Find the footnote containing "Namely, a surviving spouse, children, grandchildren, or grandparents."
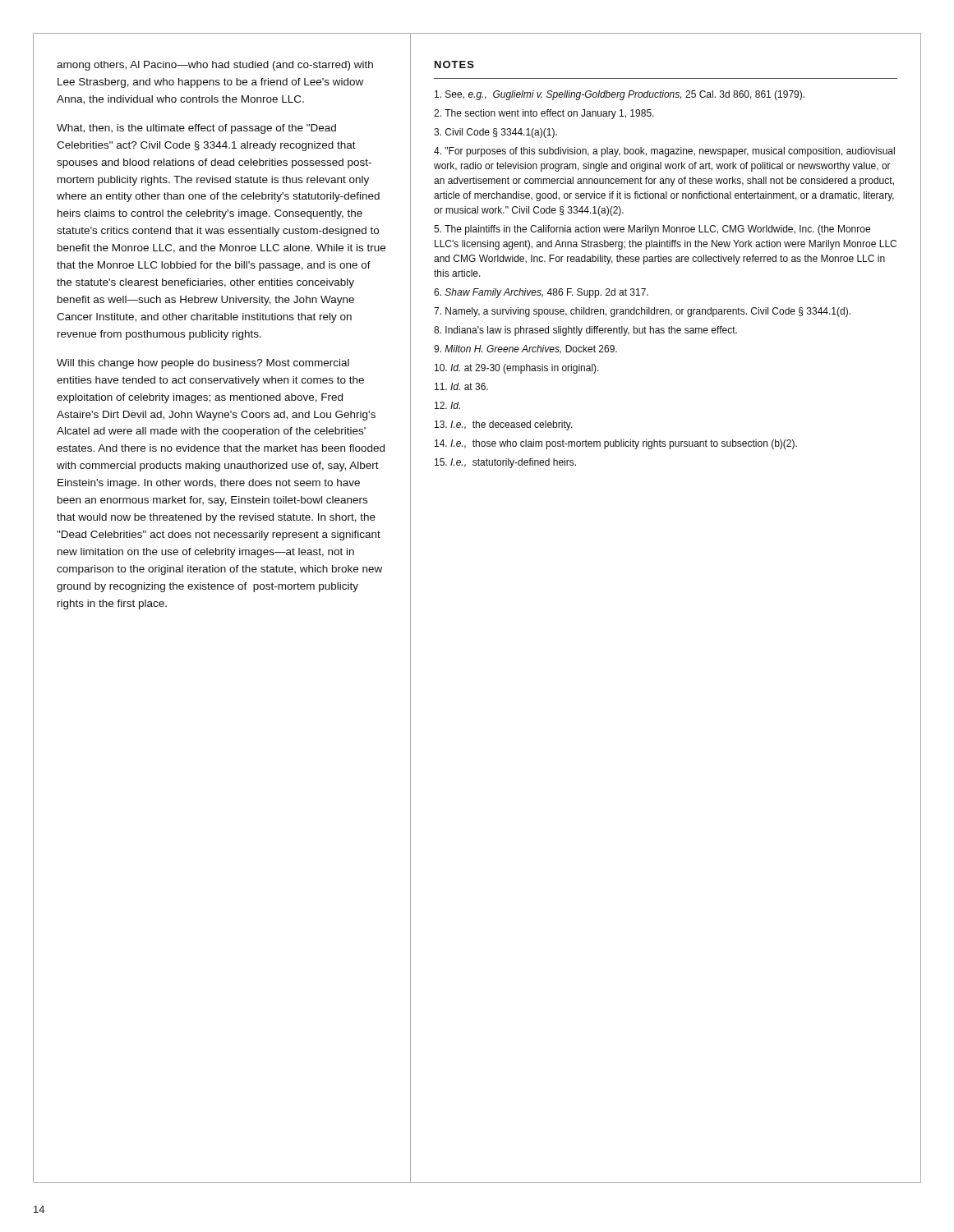 click(666, 311)
